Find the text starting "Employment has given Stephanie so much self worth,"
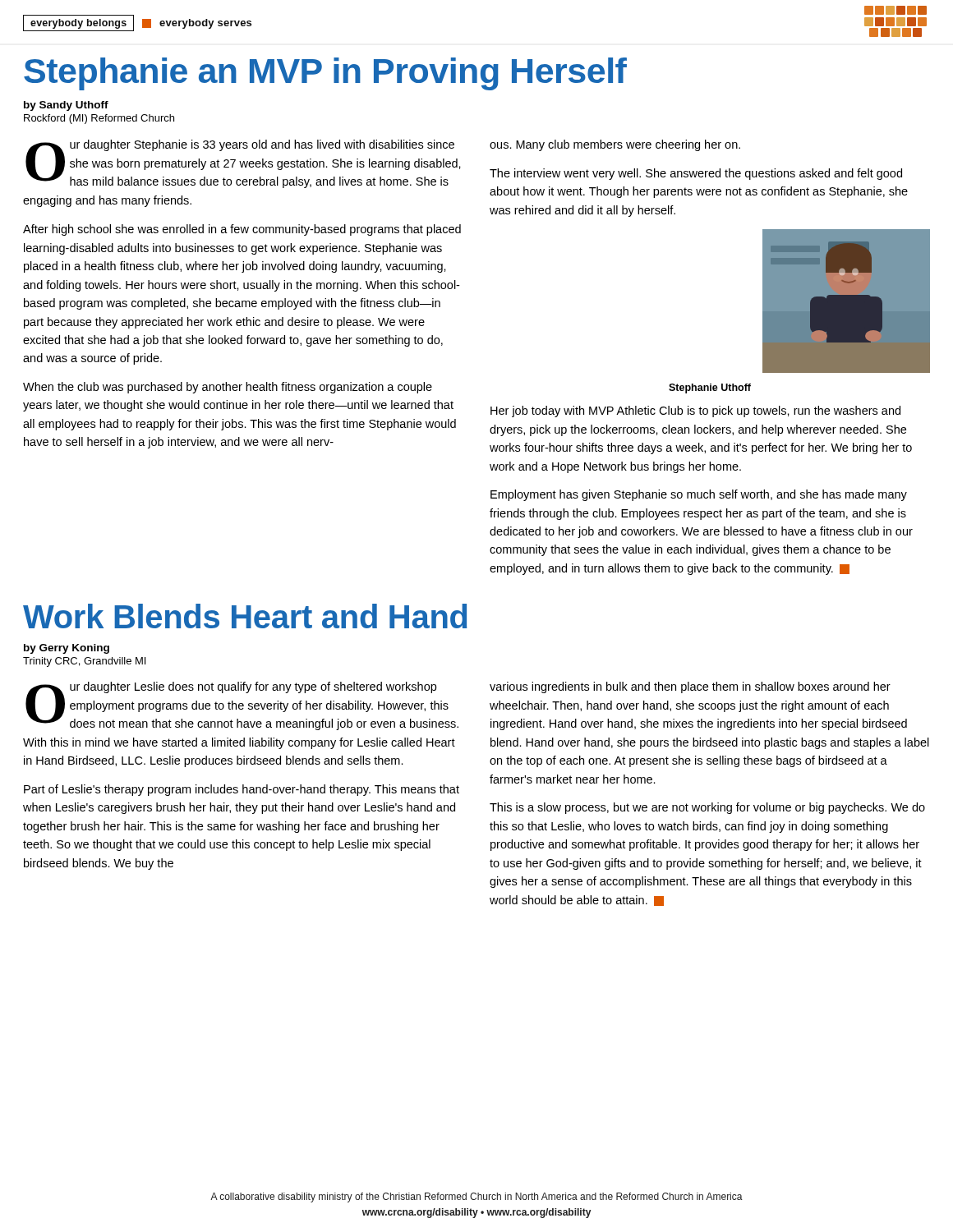 (701, 531)
